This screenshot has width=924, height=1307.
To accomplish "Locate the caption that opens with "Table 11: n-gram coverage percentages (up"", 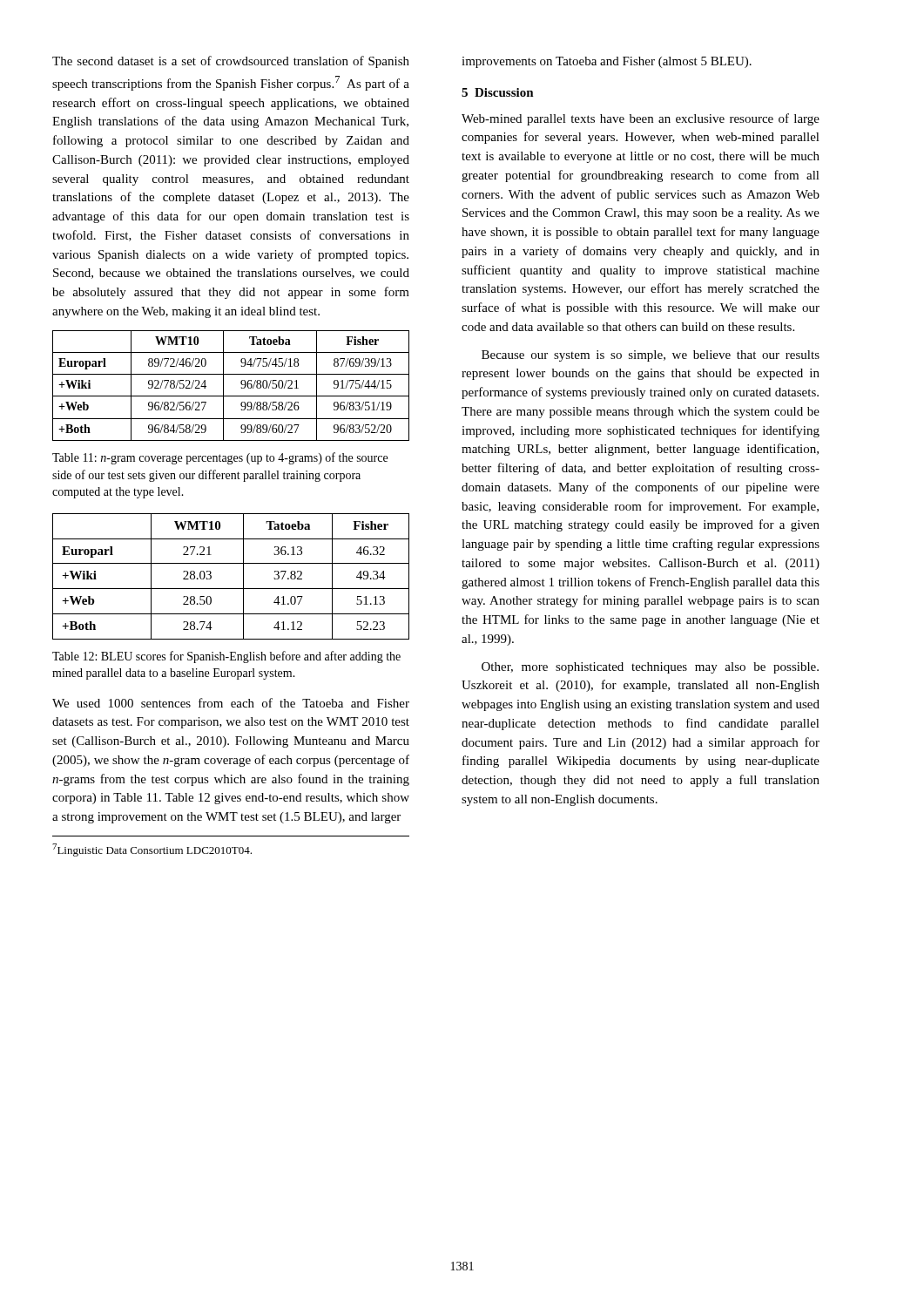I will [220, 475].
